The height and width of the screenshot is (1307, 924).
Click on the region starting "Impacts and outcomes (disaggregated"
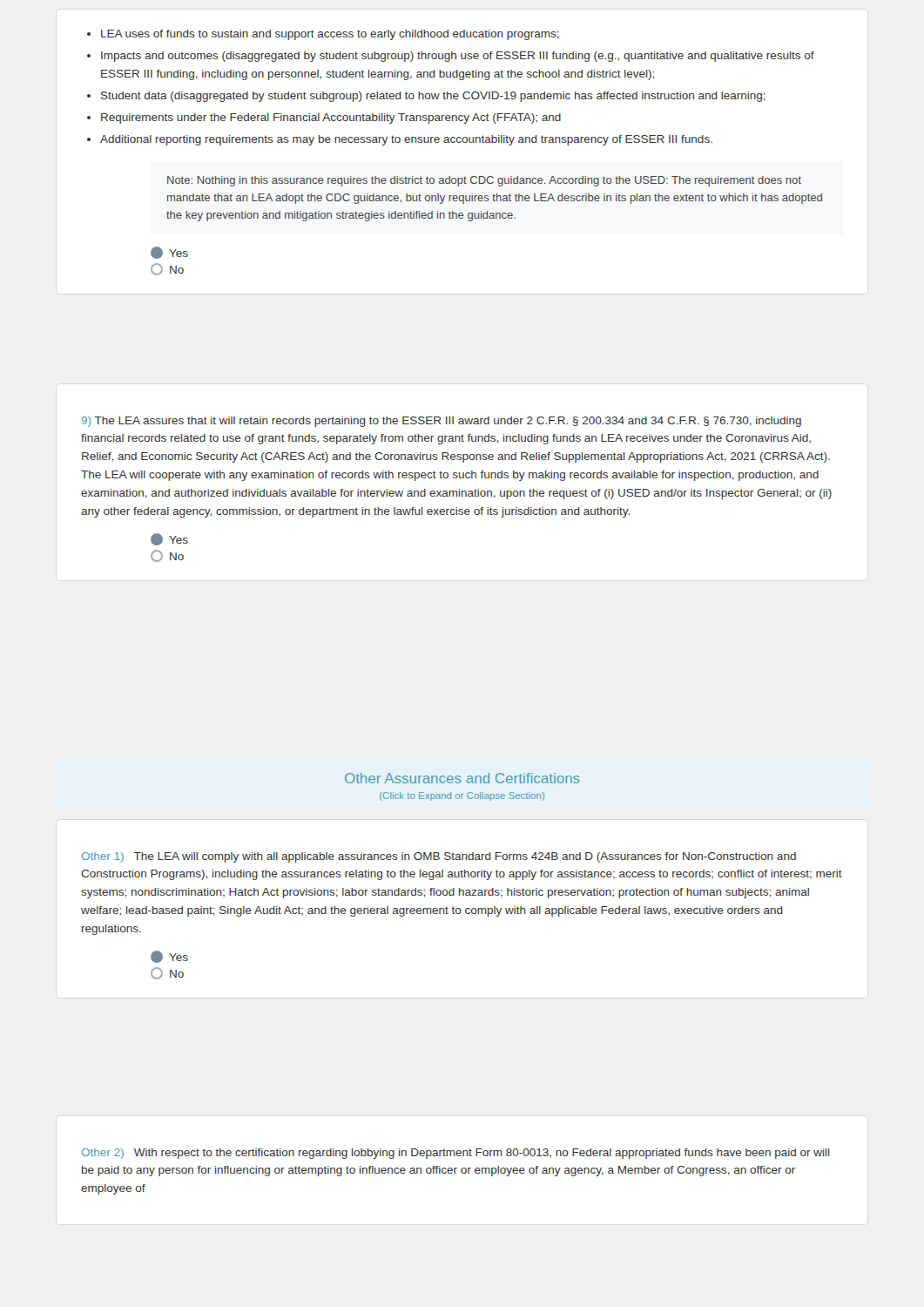(x=457, y=64)
